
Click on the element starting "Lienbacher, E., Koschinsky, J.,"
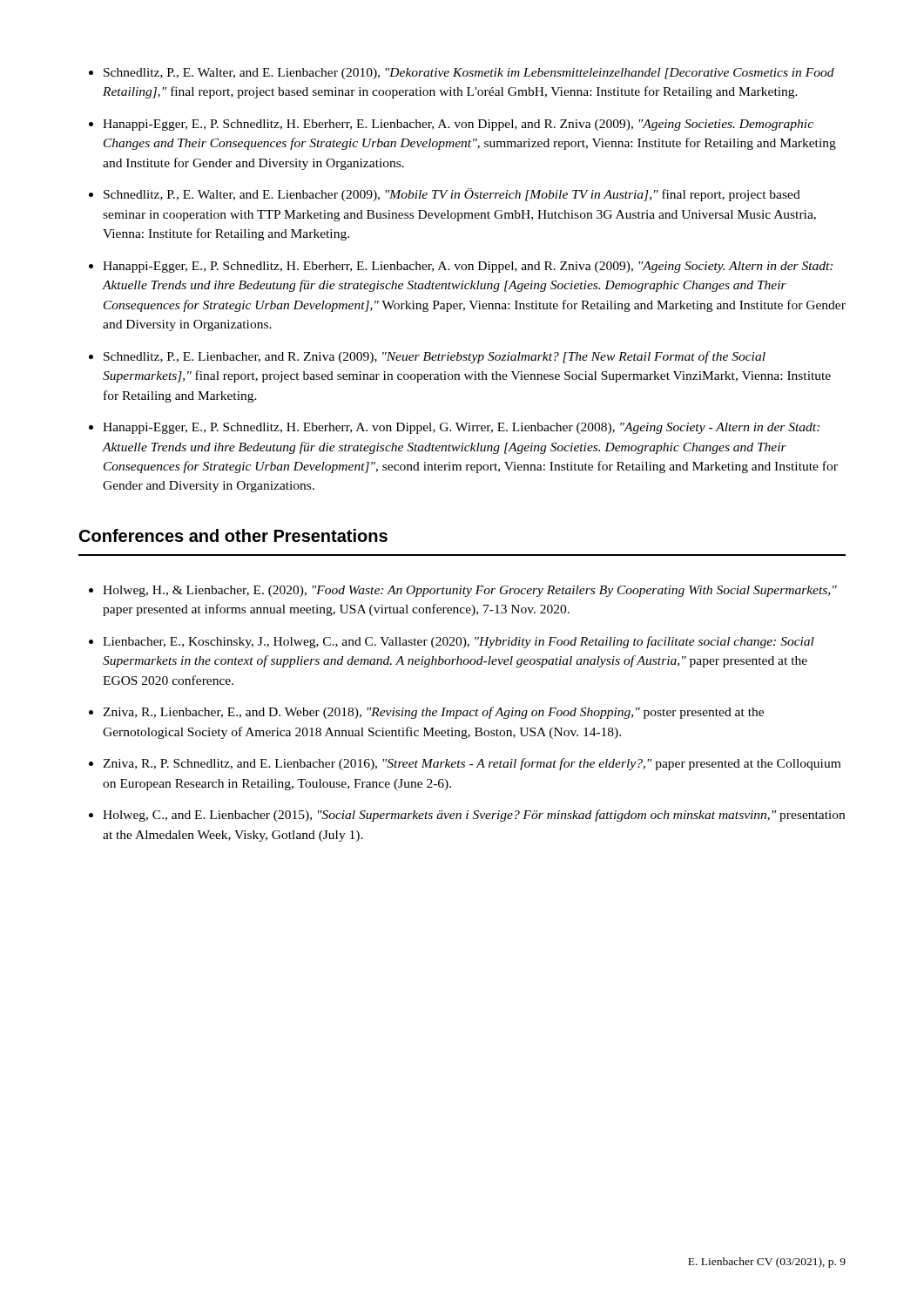tap(462, 661)
